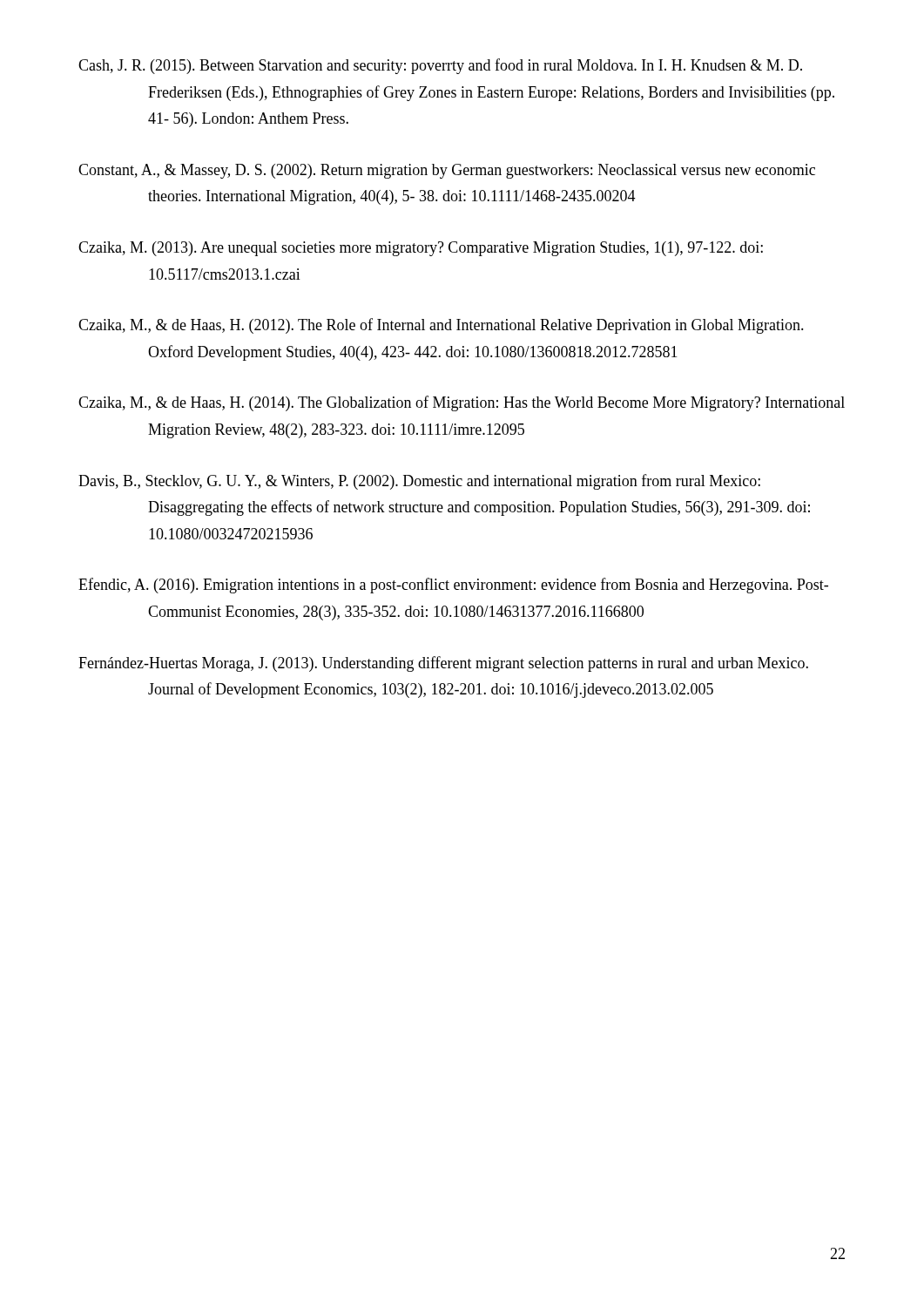
Task: Select the list item that reads "Fernández-Huertas Moraga, J. (2013). Understanding different migrant"
Action: click(462, 676)
